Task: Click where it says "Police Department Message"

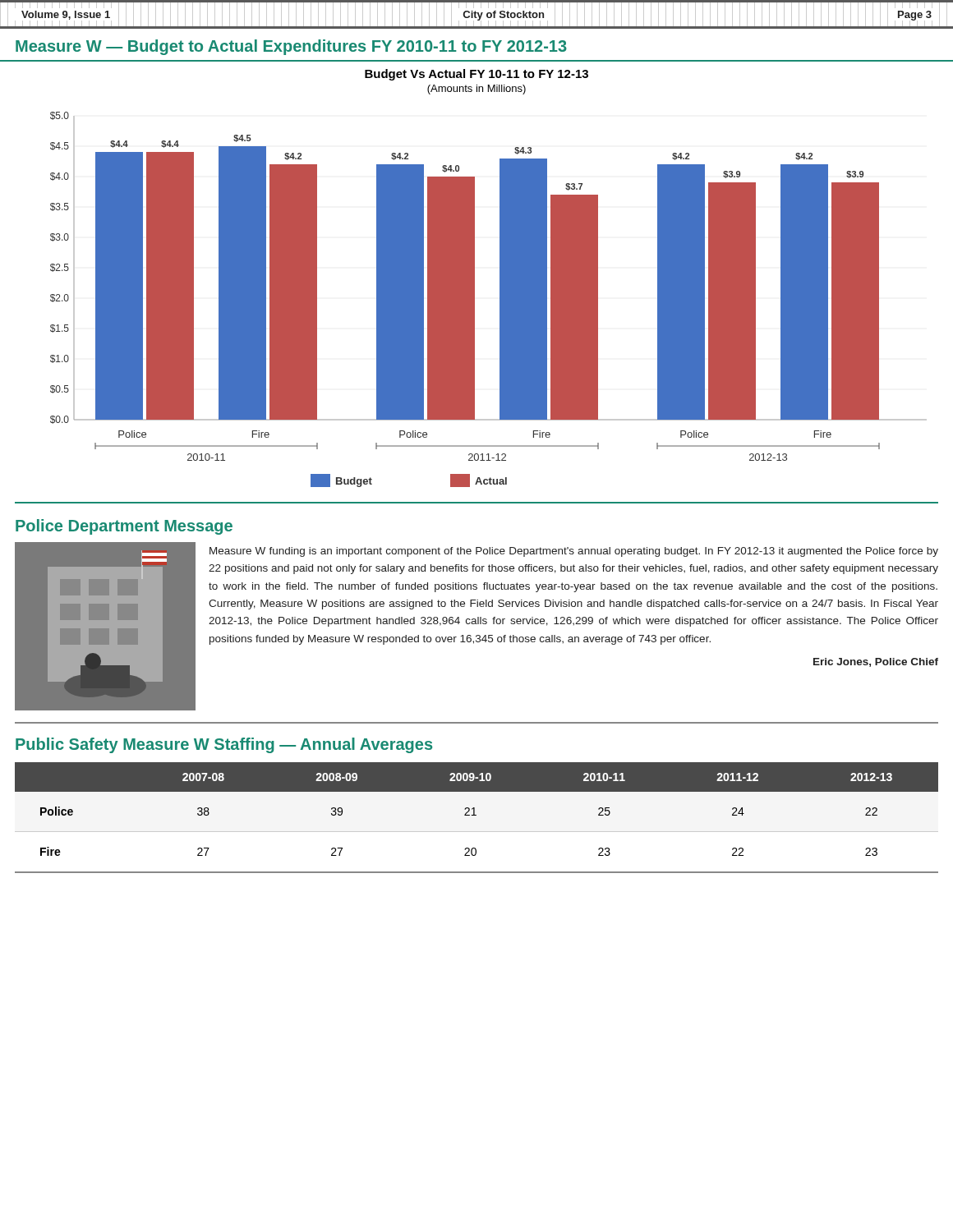Action: (124, 526)
